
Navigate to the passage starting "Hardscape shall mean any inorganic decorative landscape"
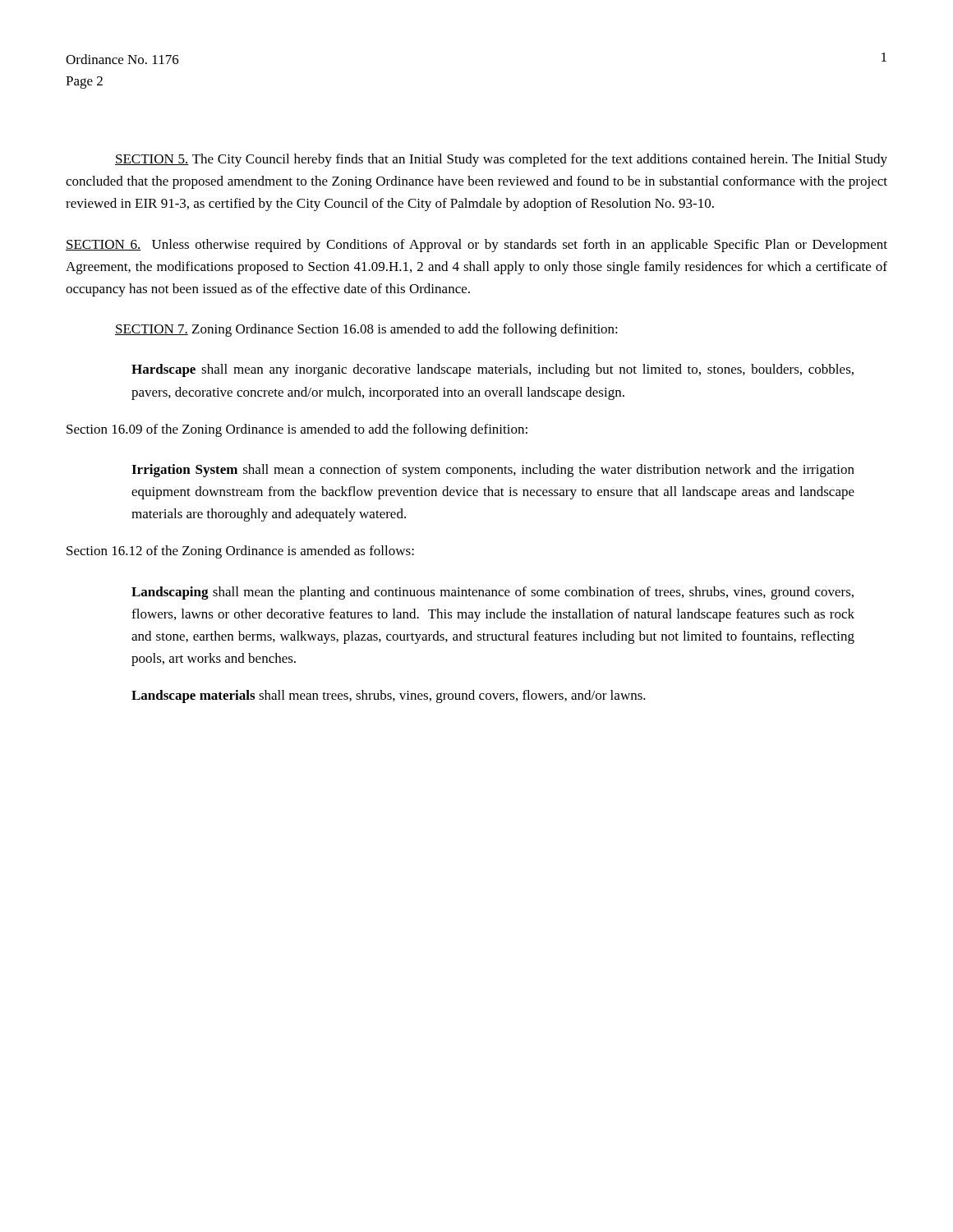(x=493, y=381)
